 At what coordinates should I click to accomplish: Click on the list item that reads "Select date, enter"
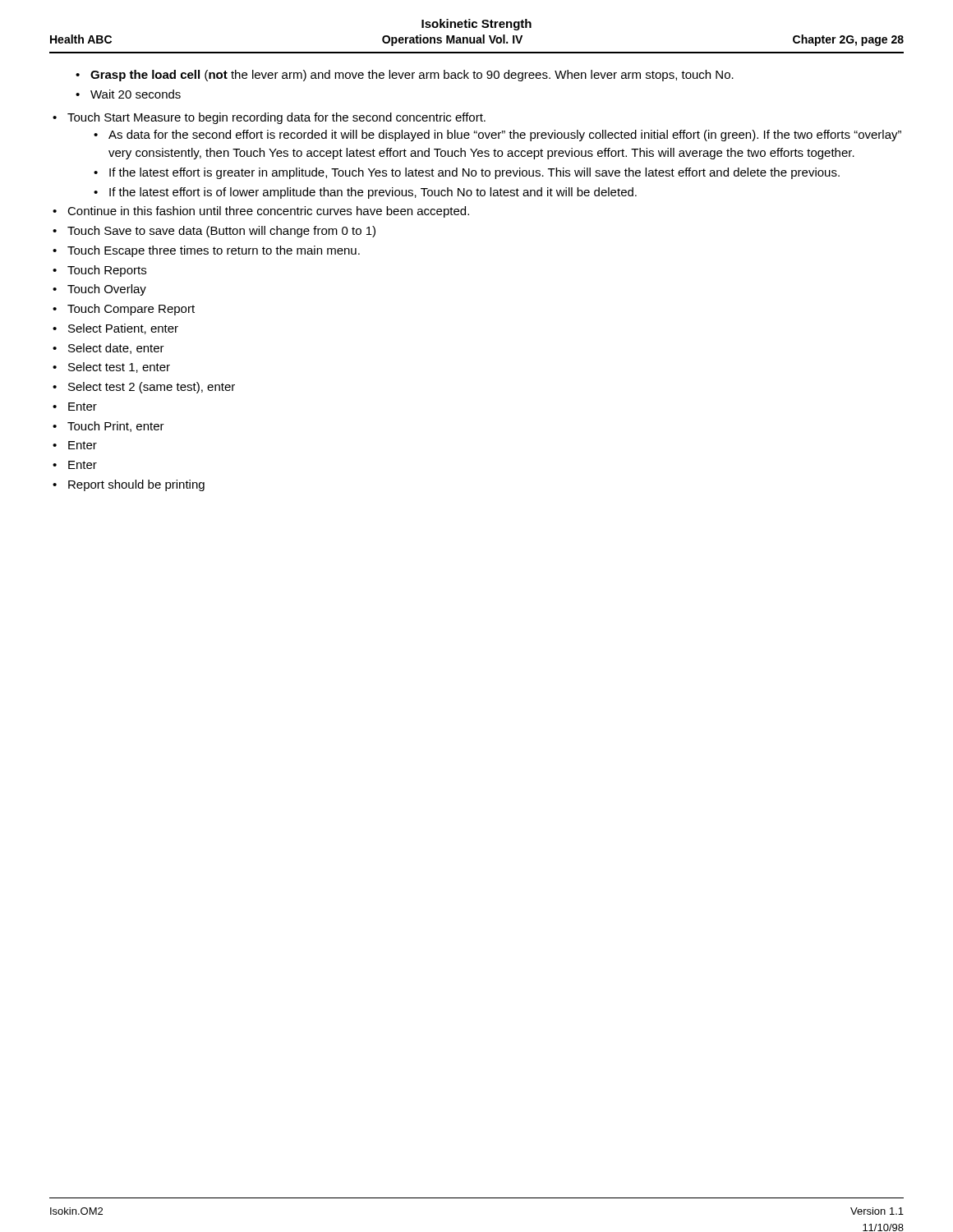[116, 347]
